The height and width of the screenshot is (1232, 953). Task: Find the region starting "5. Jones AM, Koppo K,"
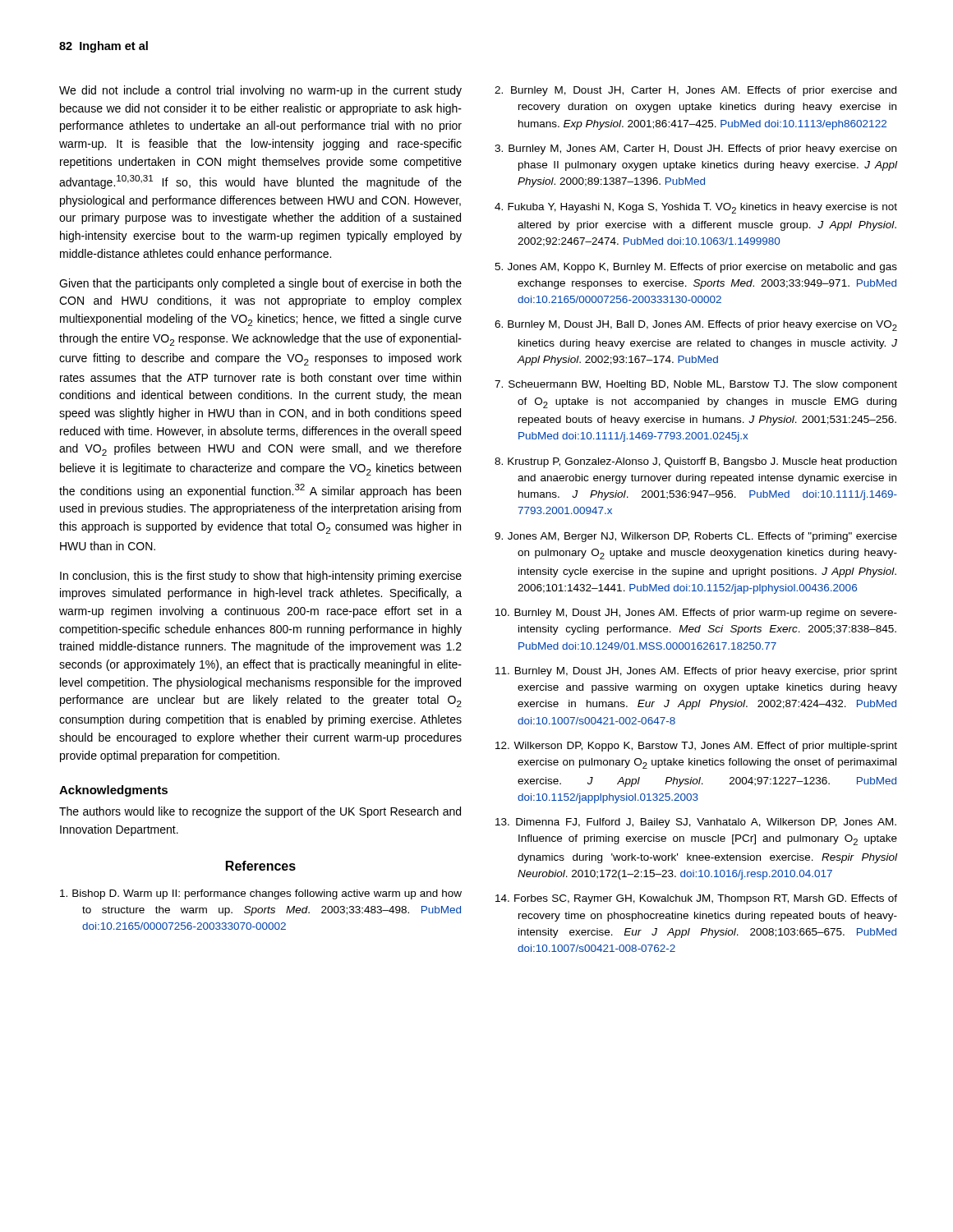(x=696, y=283)
